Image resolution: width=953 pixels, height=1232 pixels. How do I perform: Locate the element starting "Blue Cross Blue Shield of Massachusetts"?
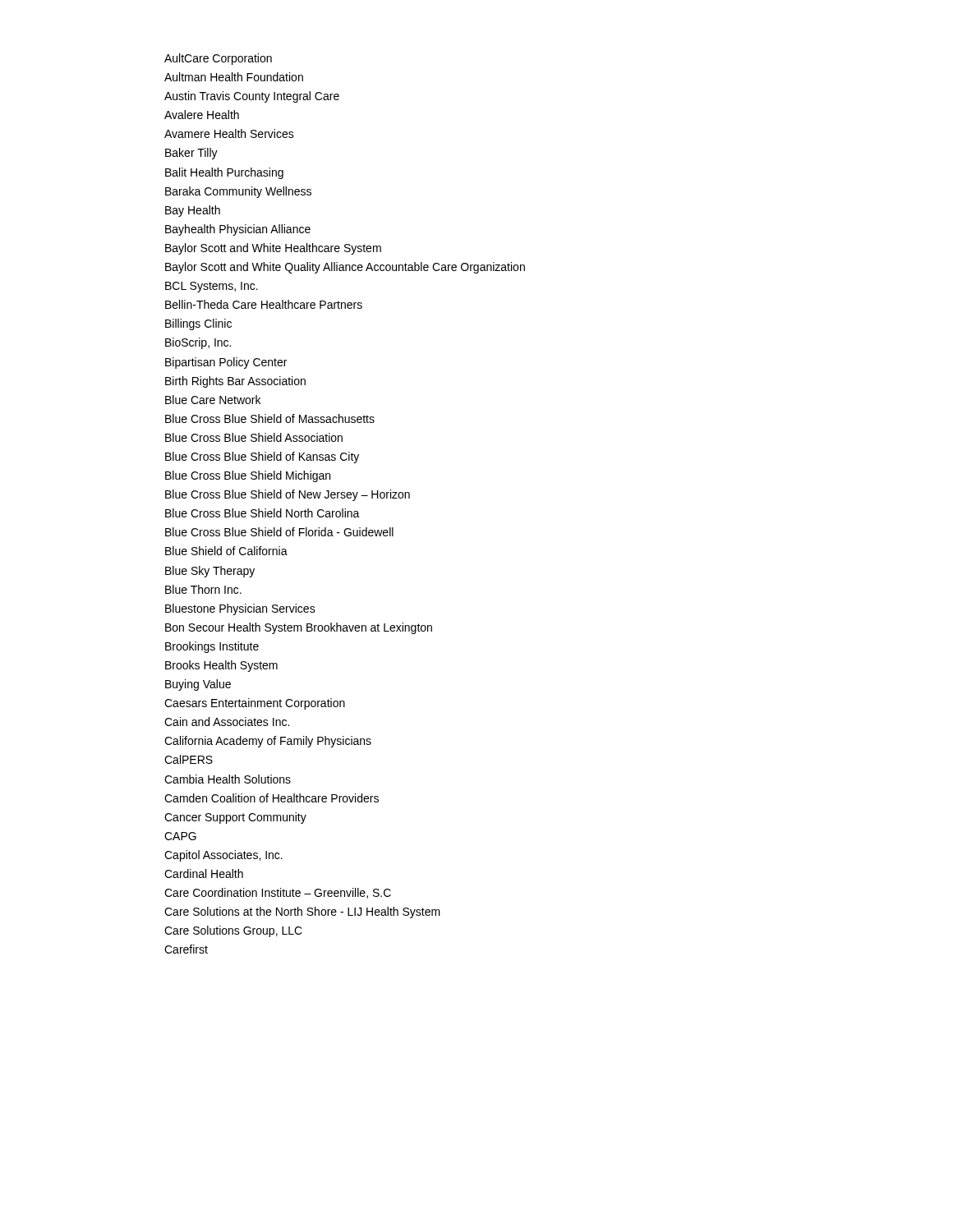(269, 419)
